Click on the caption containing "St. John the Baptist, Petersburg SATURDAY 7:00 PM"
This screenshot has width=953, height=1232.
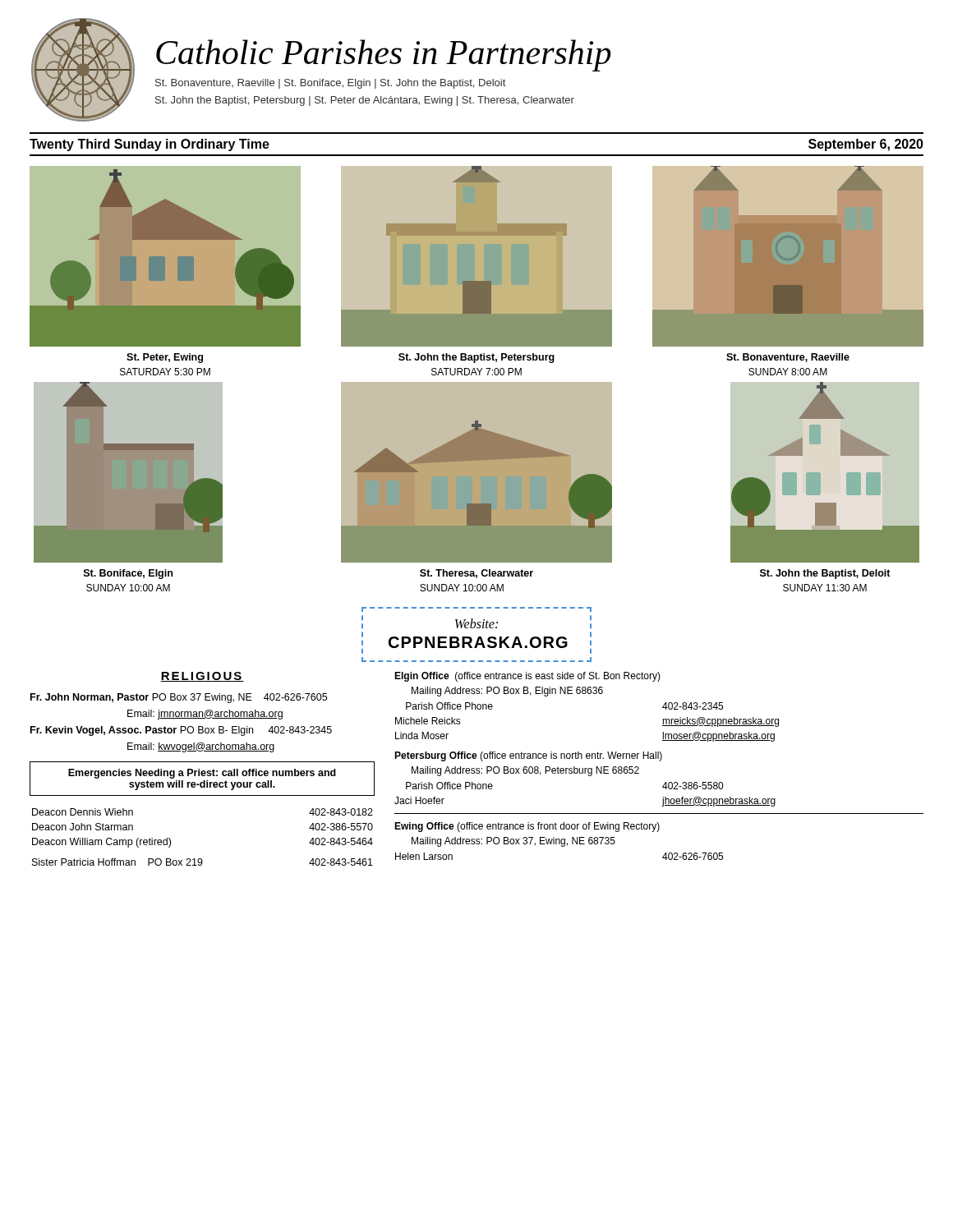pyautogui.click(x=476, y=364)
